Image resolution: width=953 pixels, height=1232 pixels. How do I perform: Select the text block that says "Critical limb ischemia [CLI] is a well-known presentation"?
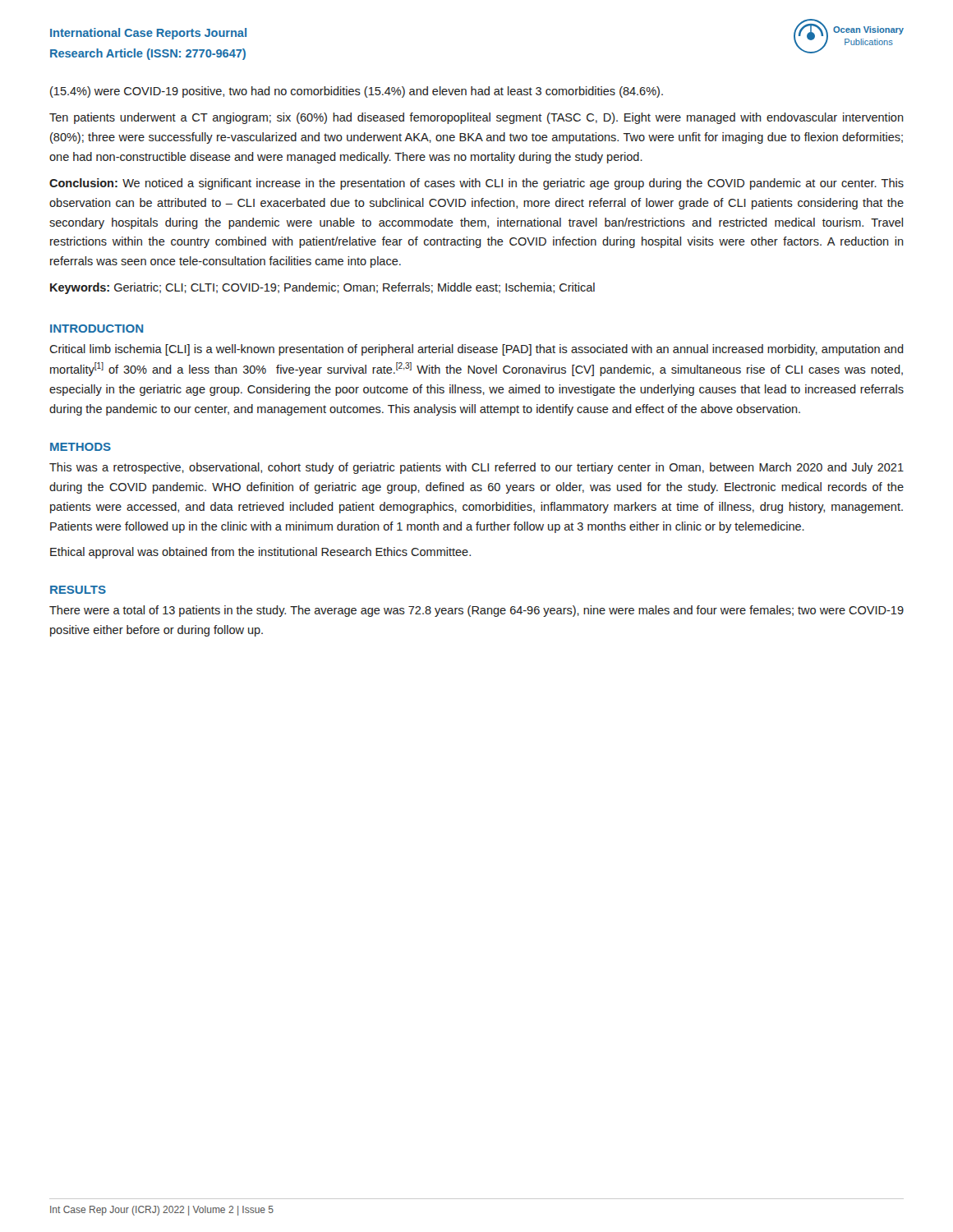click(476, 380)
